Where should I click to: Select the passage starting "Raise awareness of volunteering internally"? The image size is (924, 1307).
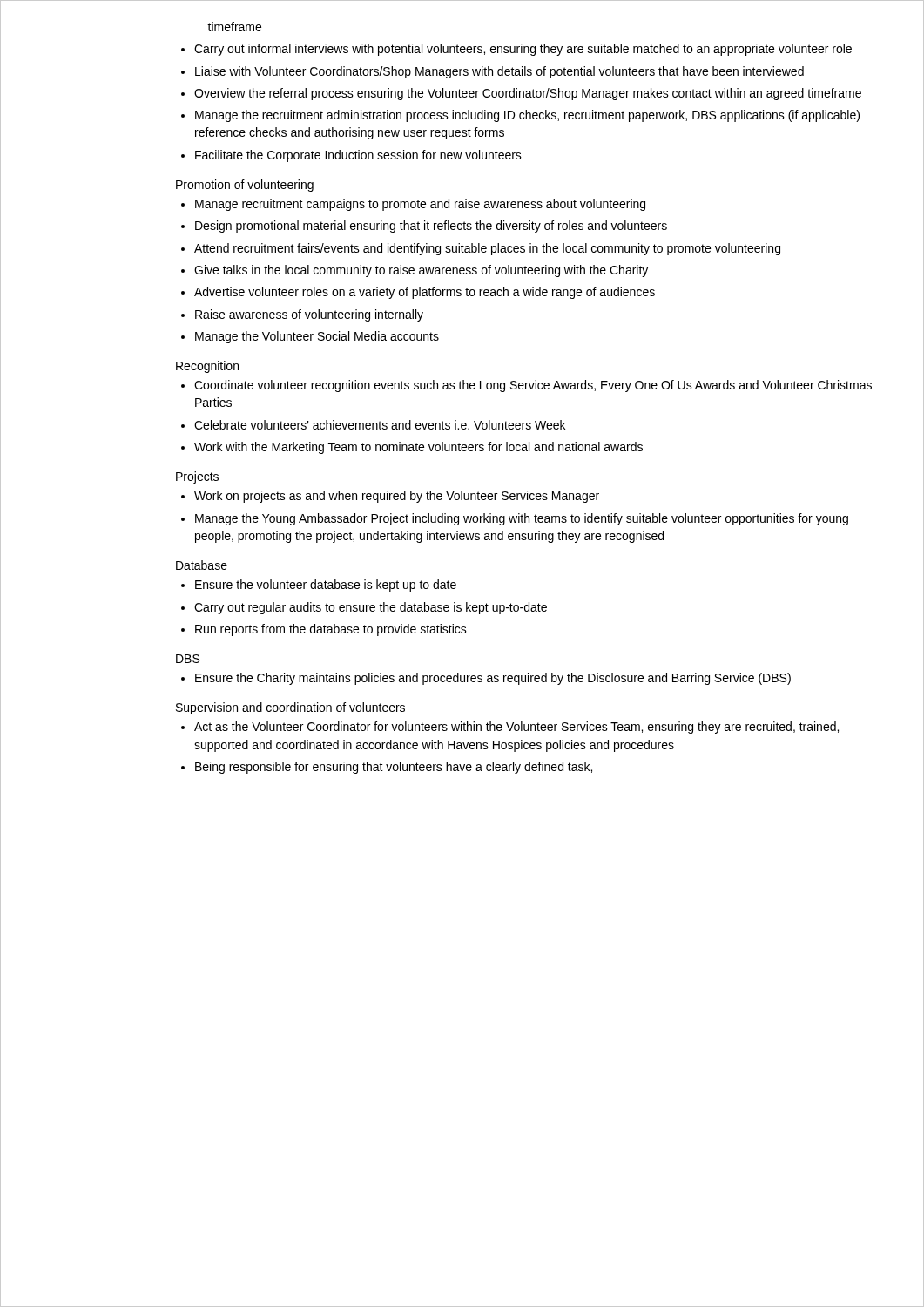(309, 314)
